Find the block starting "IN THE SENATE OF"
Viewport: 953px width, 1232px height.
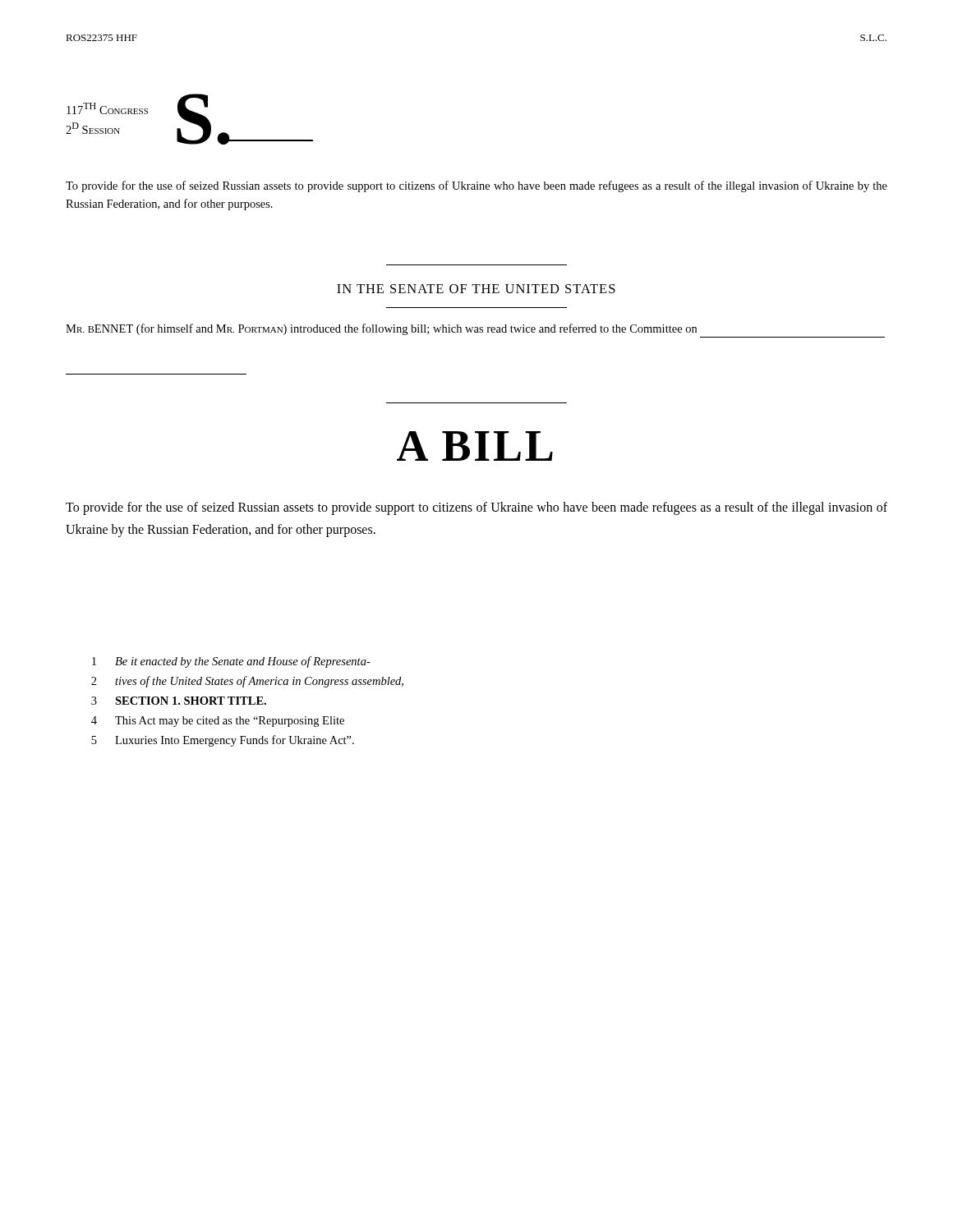point(476,289)
